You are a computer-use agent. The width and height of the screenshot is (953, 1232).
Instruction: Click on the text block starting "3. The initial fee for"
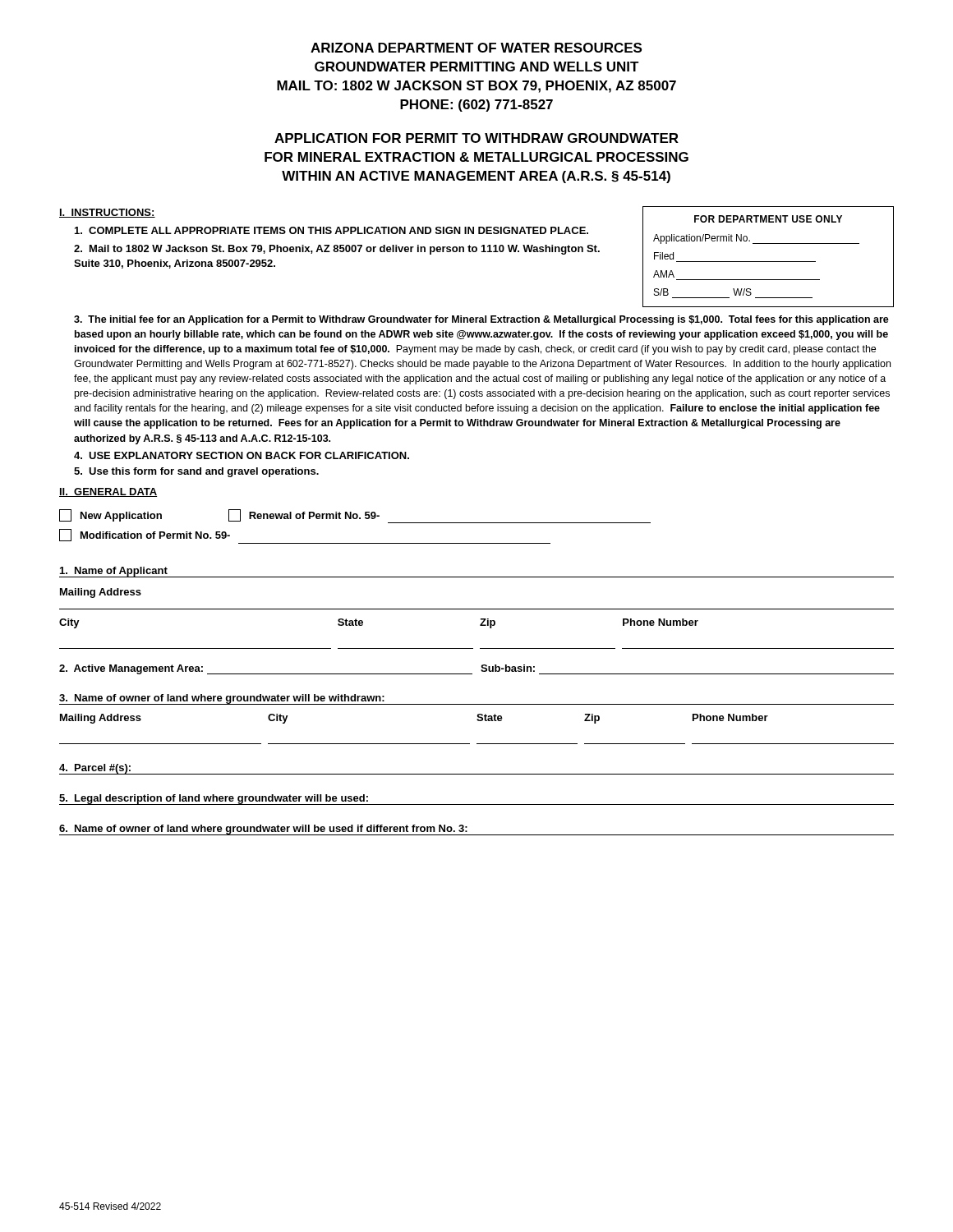pyautogui.click(x=483, y=379)
